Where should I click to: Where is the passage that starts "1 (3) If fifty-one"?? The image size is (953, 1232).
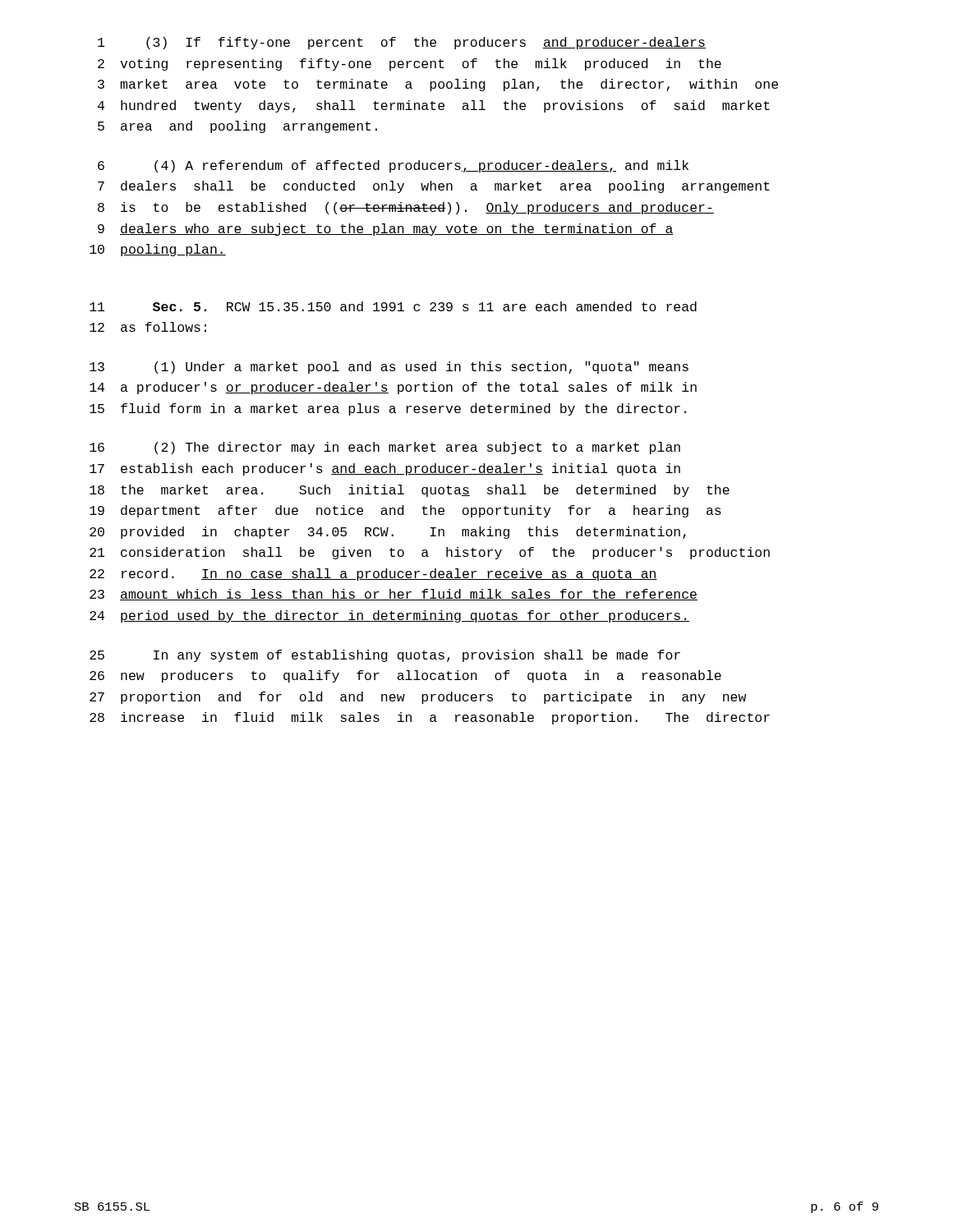[476, 85]
